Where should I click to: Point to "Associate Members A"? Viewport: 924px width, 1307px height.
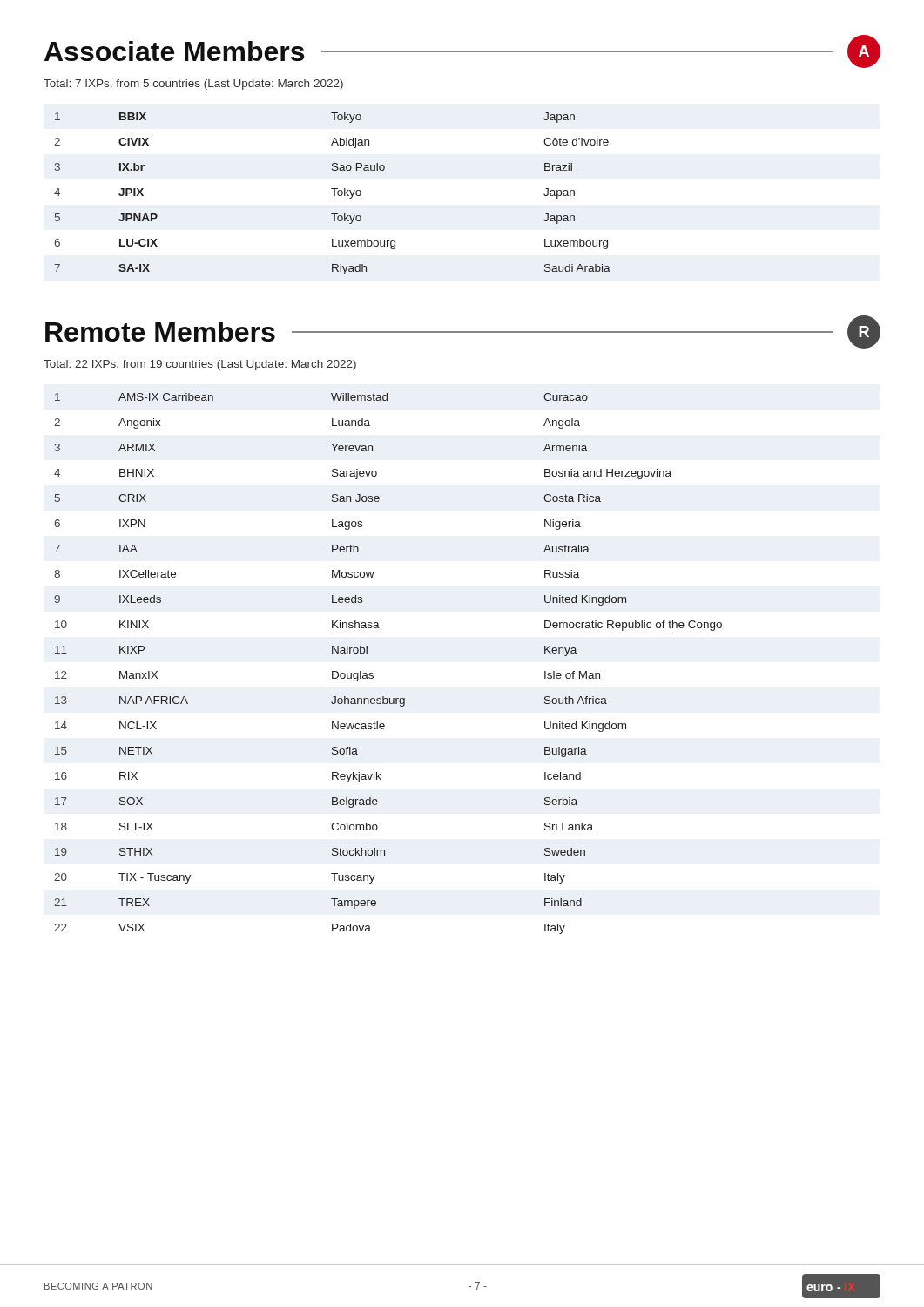coord(462,51)
